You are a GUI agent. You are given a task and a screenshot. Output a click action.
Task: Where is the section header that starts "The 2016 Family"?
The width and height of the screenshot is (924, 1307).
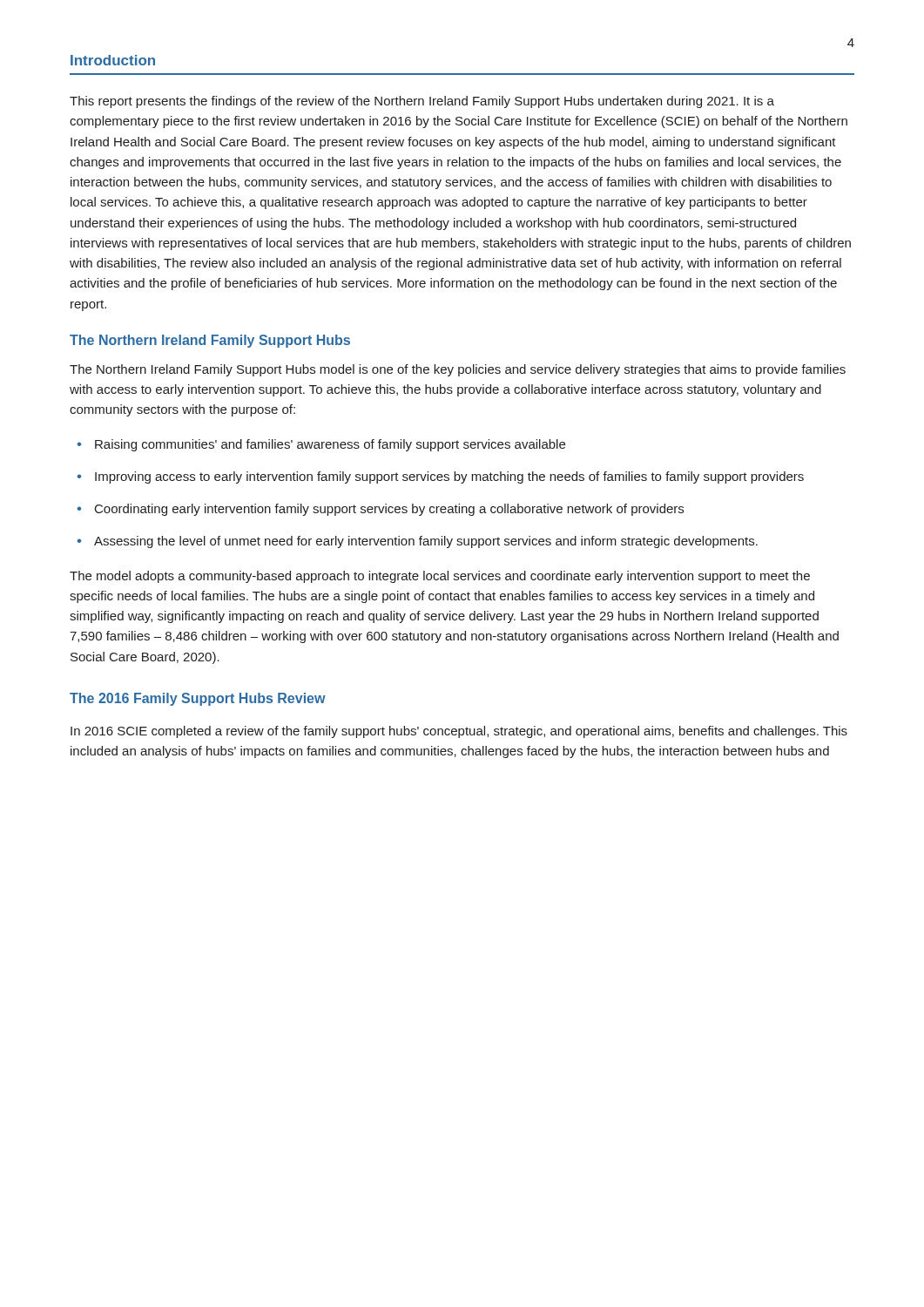point(197,698)
